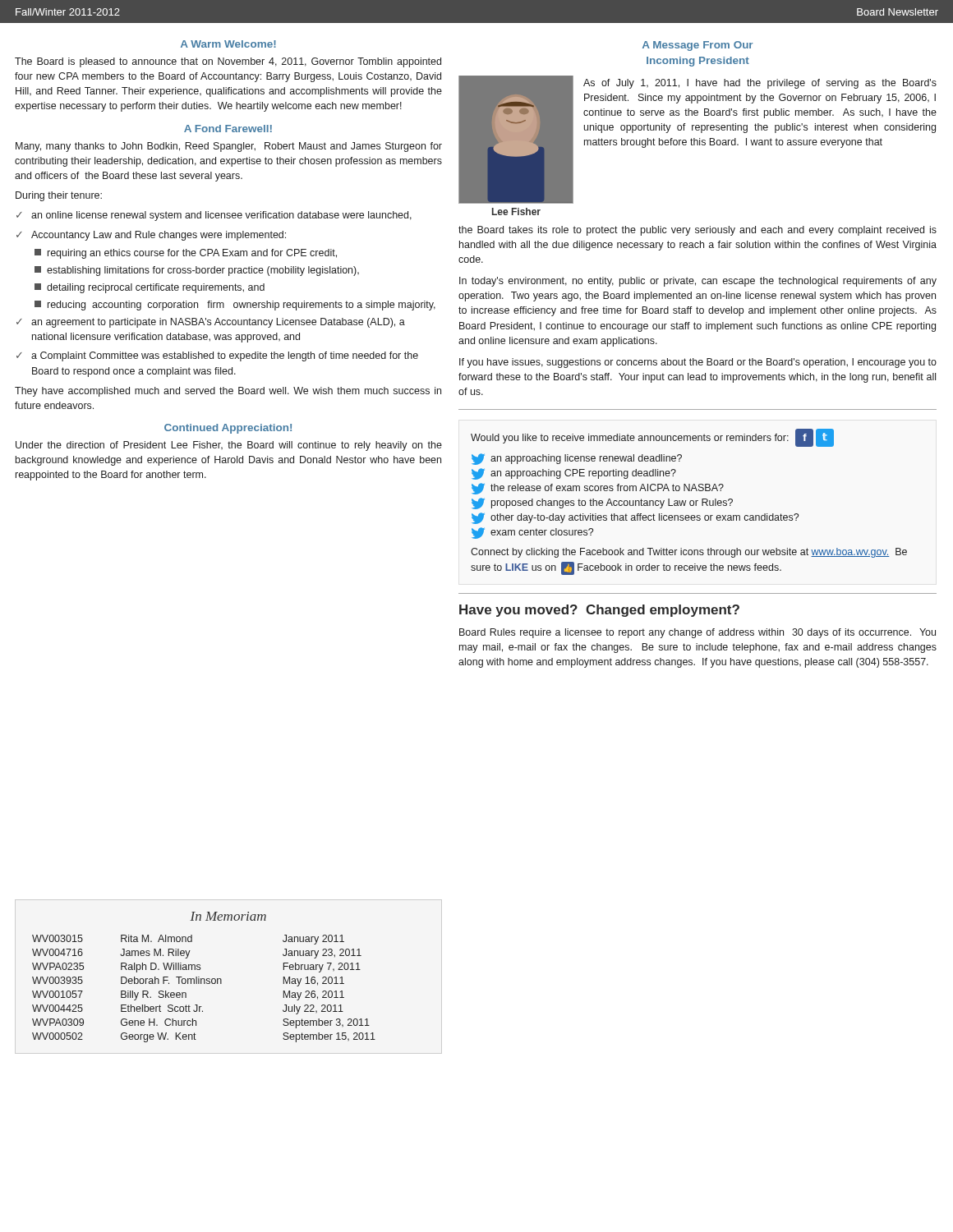Click where it says "exam center closures?"

[x=532, y=533]
